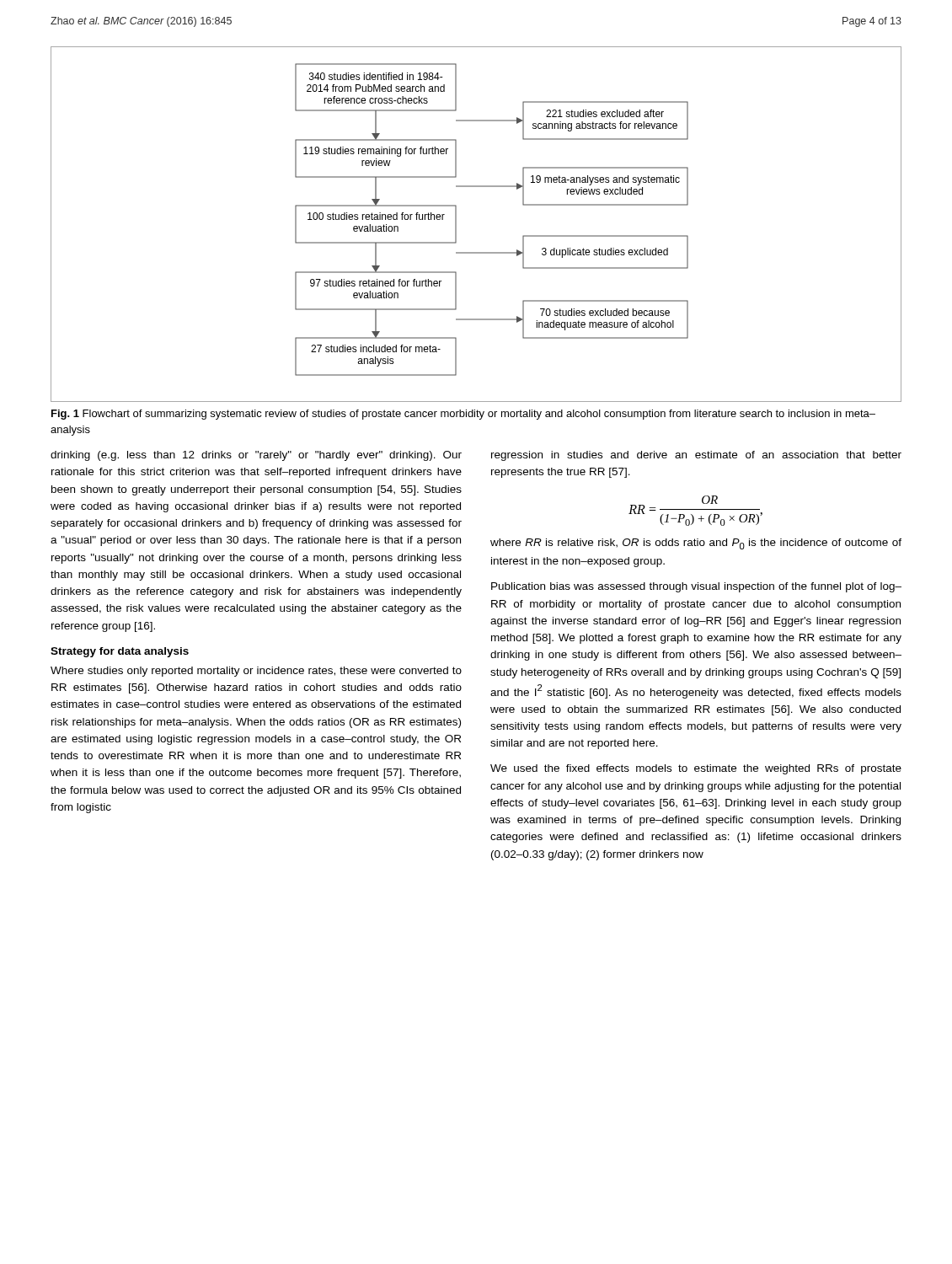Where is the passage that starts "drinking (e.g. less than 12 drinks"?
952x1264 pixels.
click(256, 540)
